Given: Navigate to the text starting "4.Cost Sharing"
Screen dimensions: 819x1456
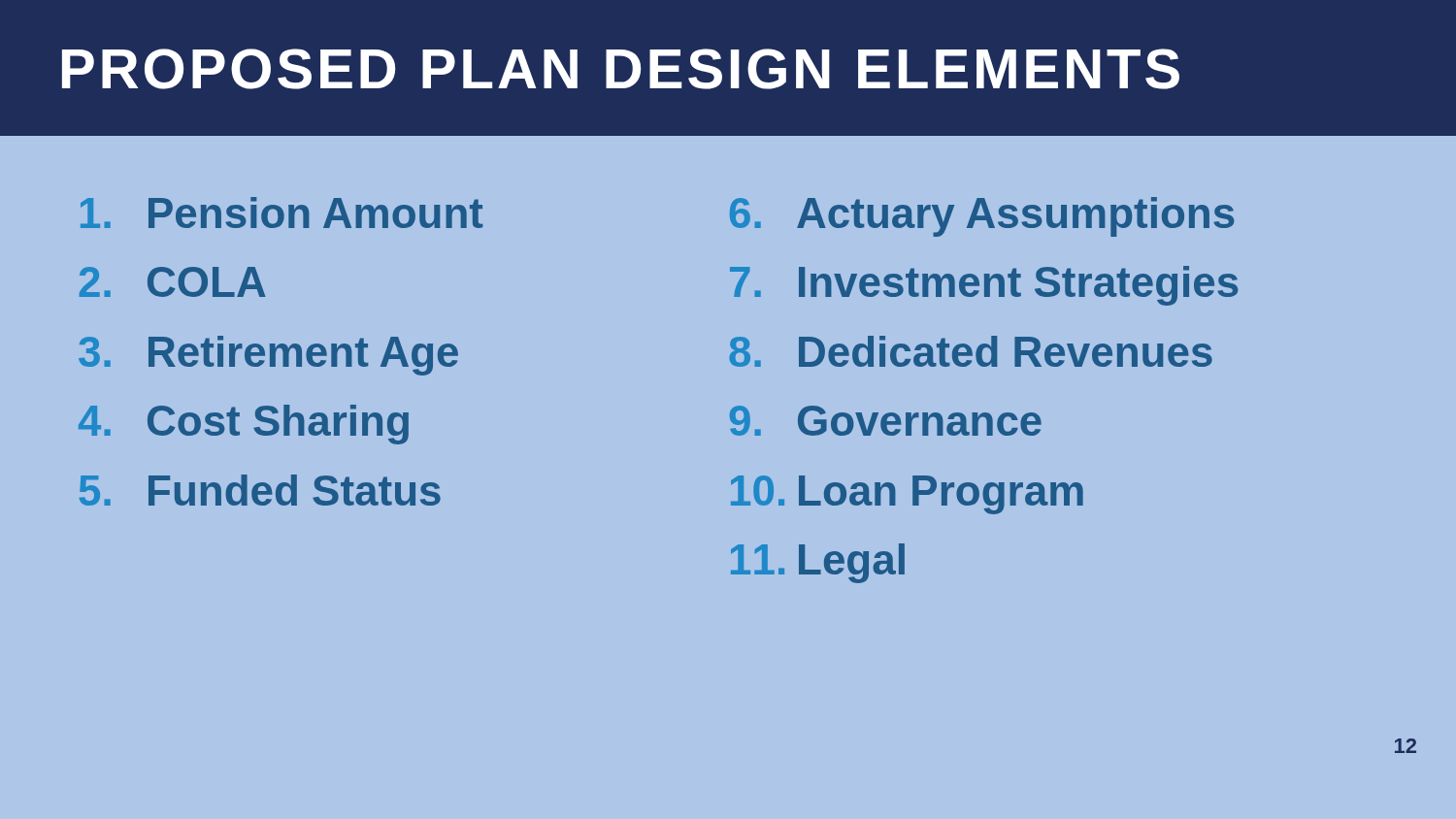Looking at the screenshot, I should [244, 421].
